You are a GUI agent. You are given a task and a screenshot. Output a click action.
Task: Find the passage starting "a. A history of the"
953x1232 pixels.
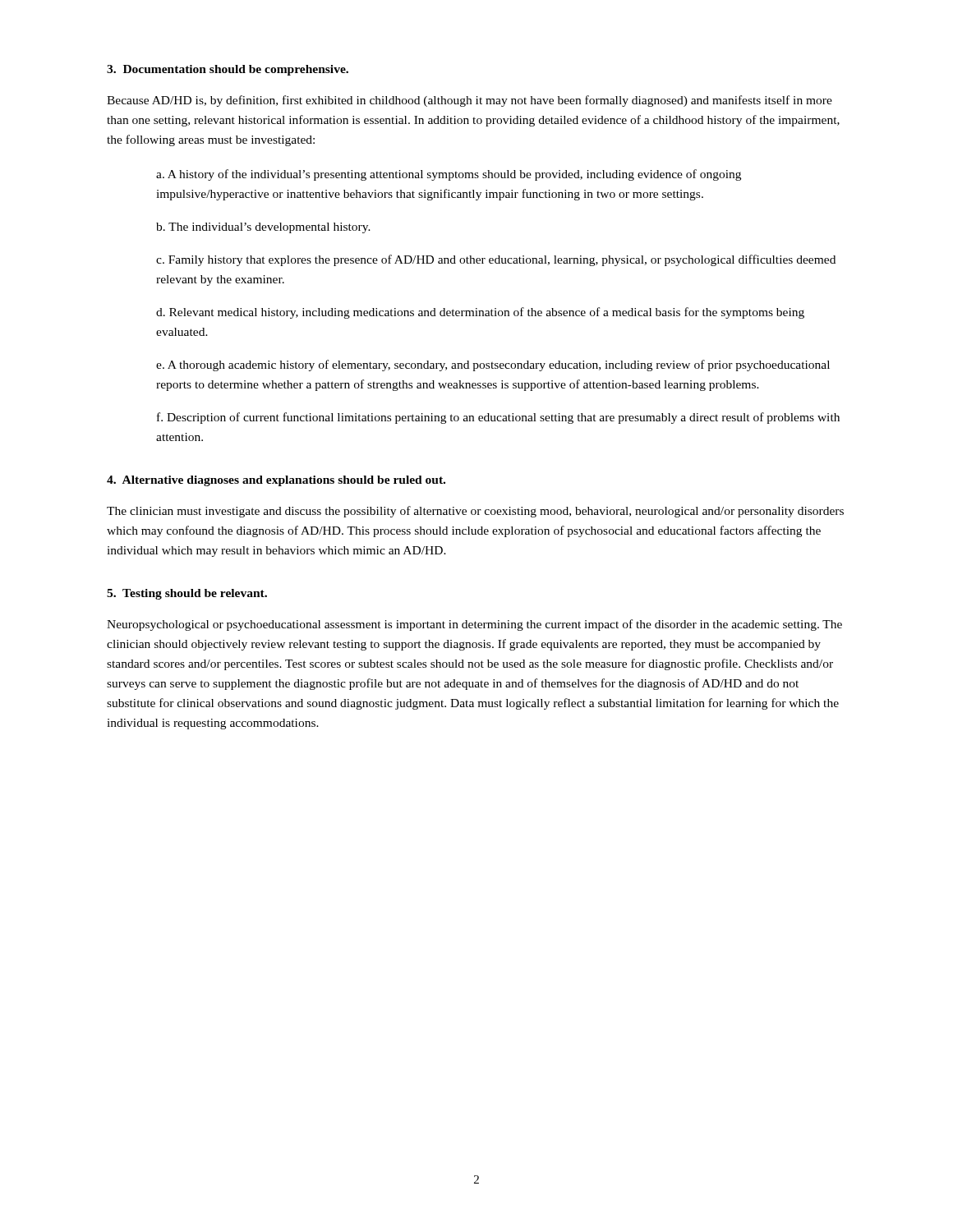pyautogui.click(x=449, y=184)
